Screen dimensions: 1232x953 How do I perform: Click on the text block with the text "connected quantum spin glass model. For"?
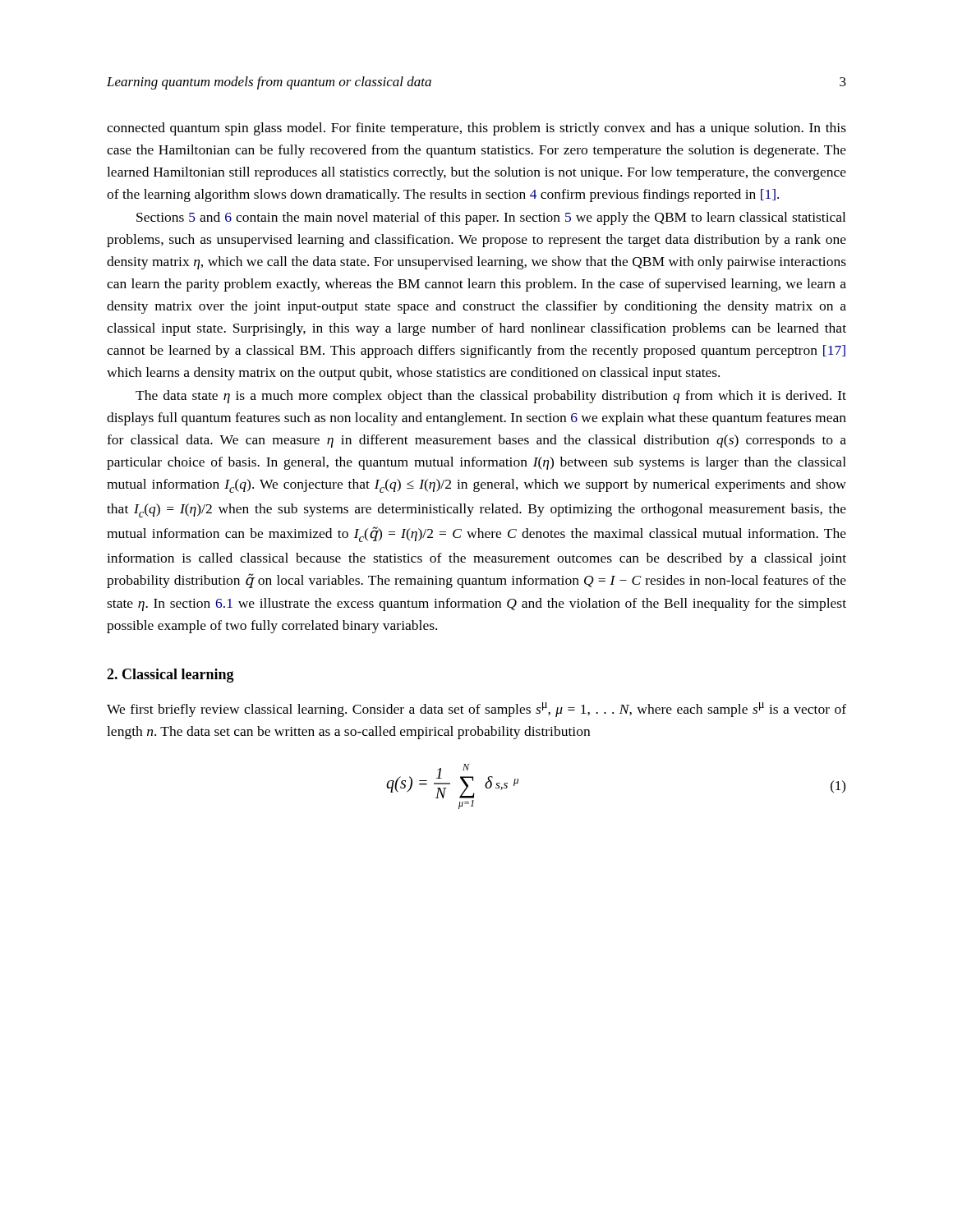coord(476,376)
